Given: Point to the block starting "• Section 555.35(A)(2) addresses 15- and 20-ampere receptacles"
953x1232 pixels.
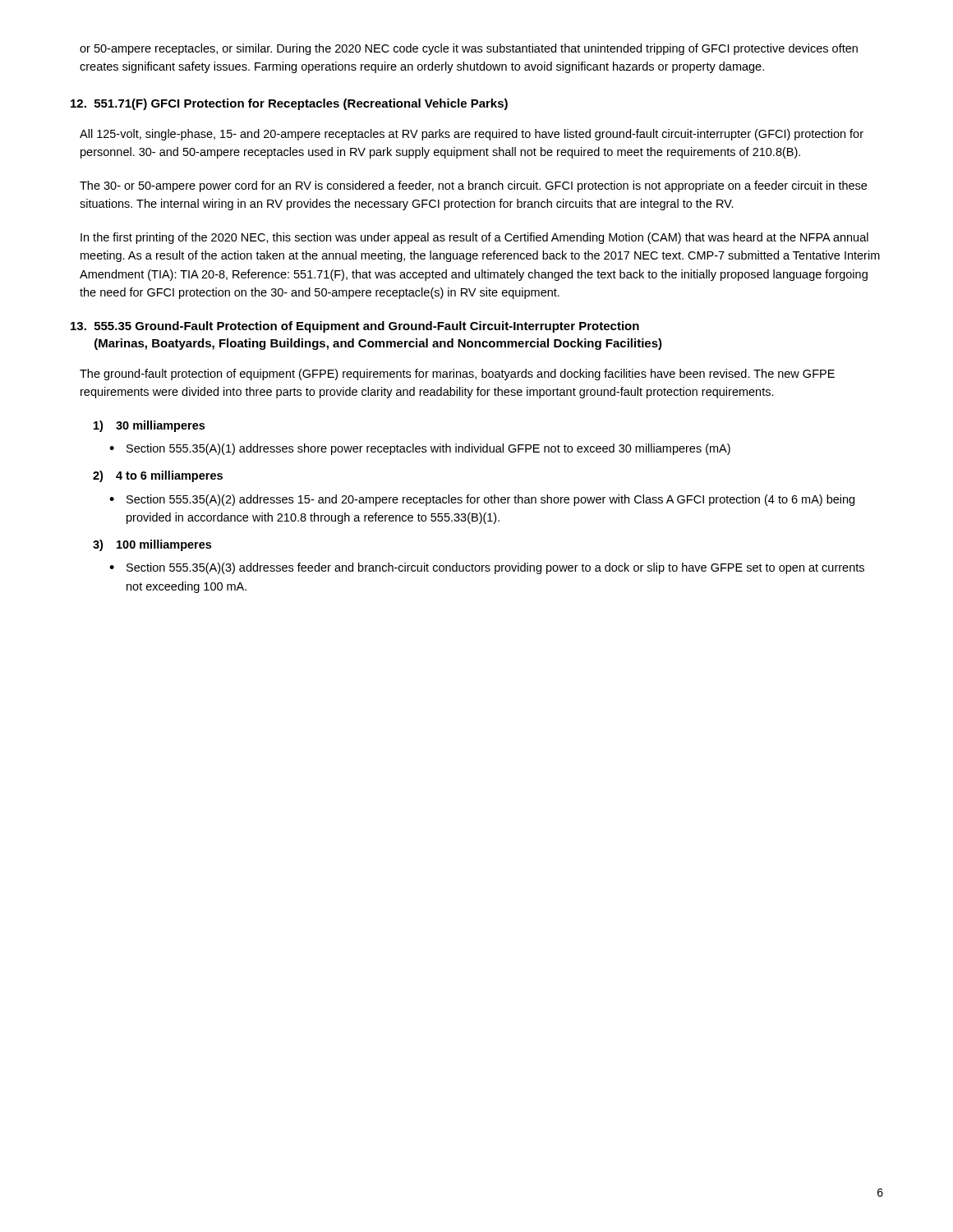Looking at the screenshot, I should pyautogui.click(x=496, y=509).
